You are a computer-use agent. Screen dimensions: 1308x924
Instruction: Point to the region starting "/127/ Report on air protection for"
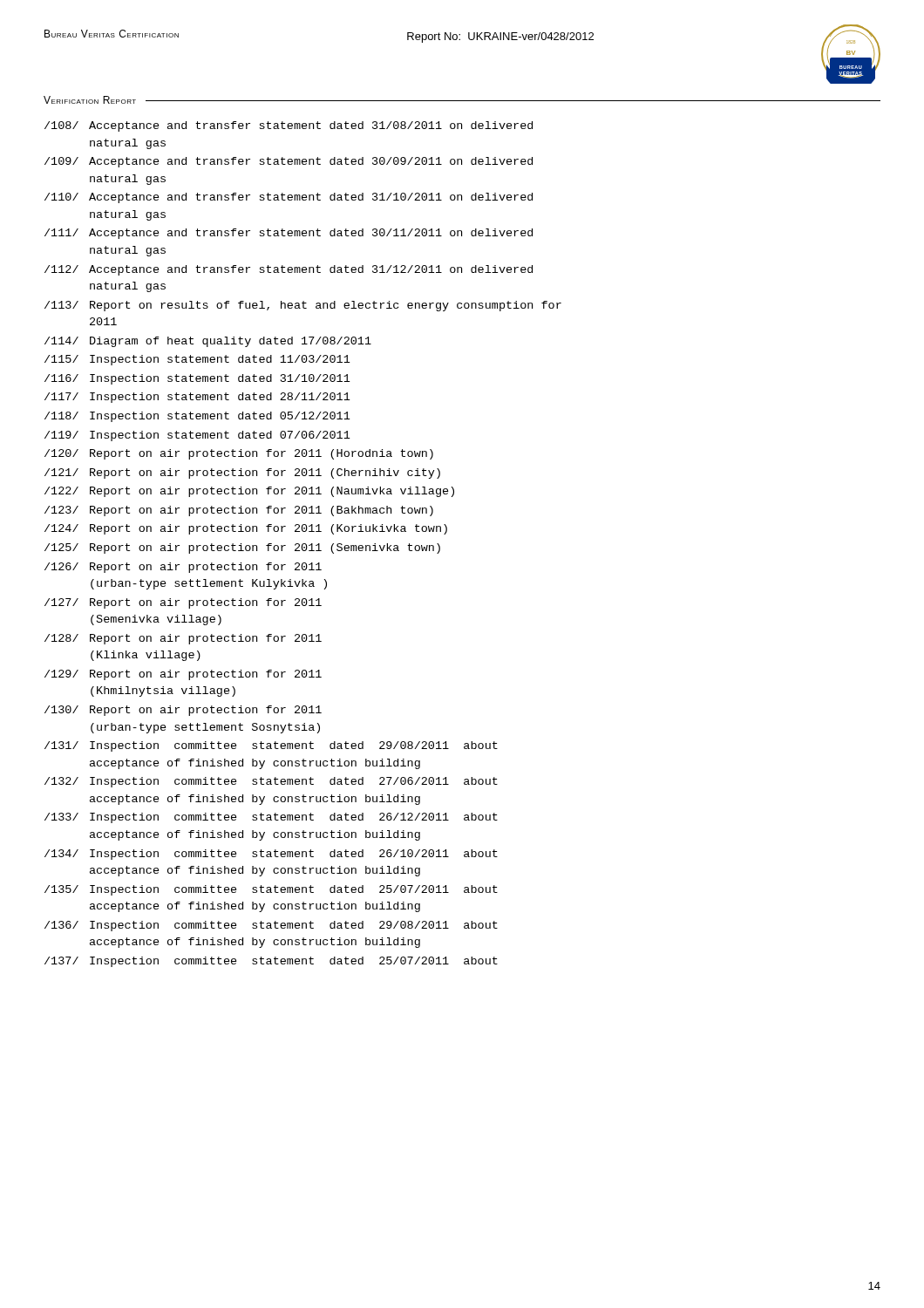(183, 611)
